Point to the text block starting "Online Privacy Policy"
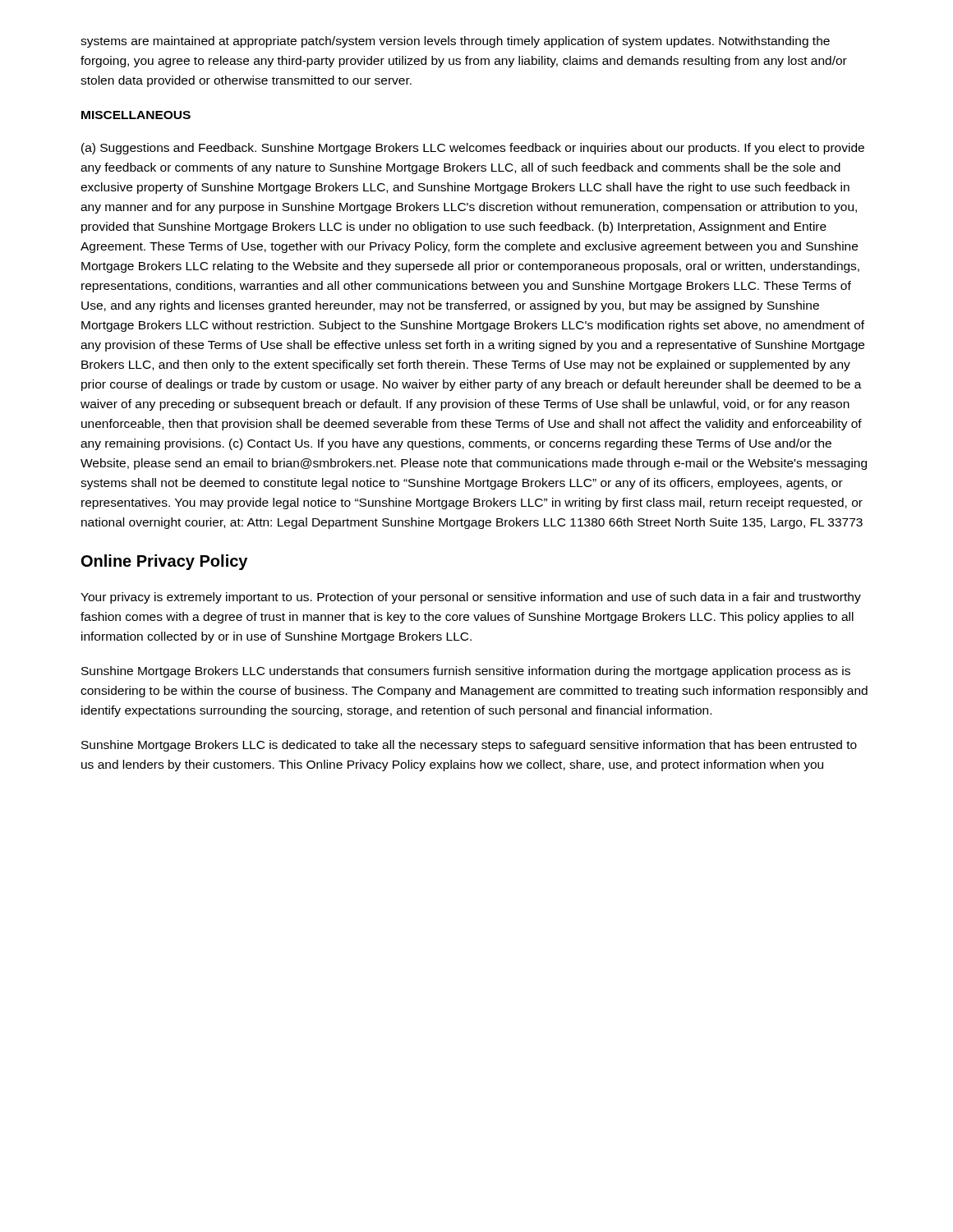This screenshot has width=953, height=1232. (164, 561)
